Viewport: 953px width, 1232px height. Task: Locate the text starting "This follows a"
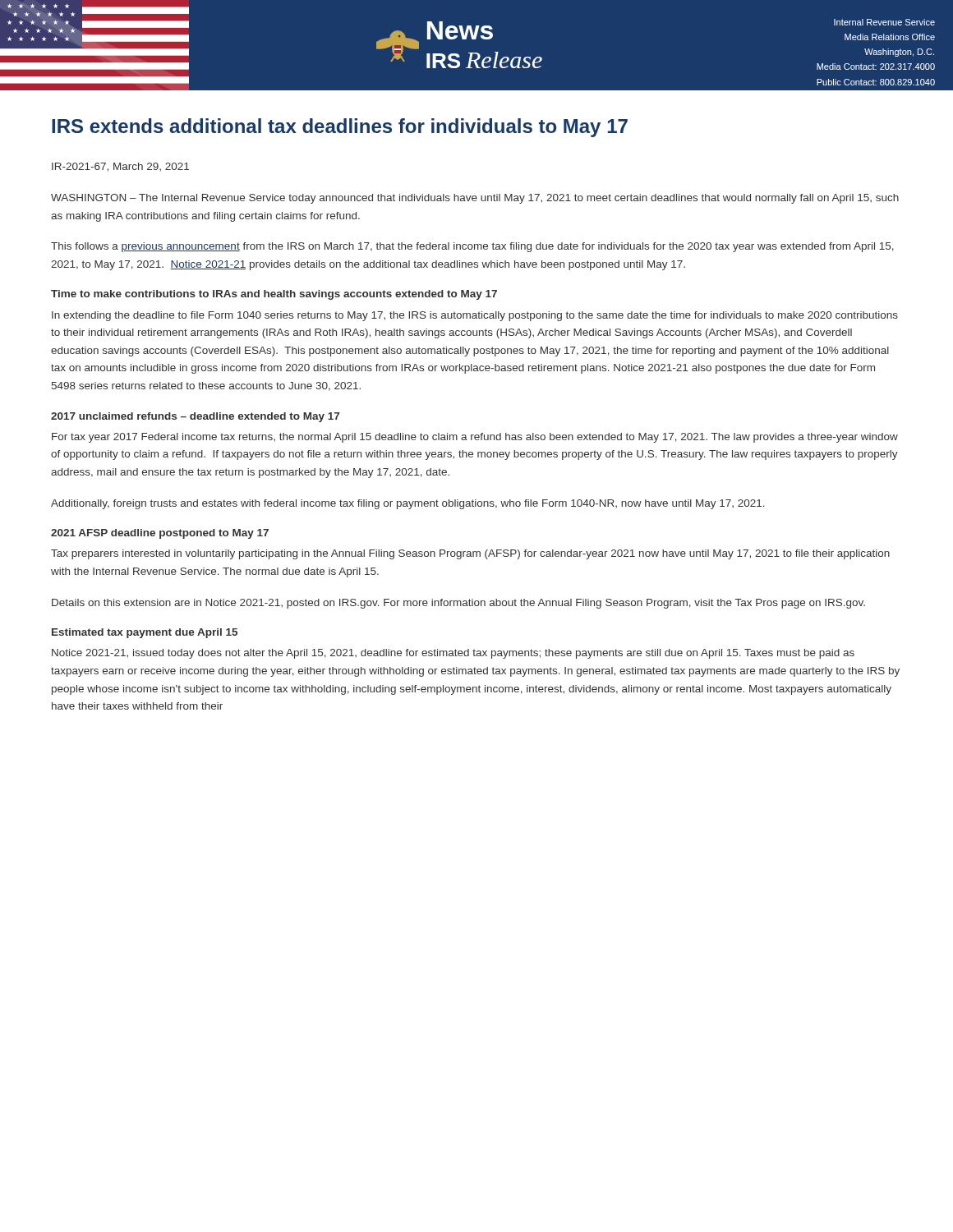(x=473, y=255)
